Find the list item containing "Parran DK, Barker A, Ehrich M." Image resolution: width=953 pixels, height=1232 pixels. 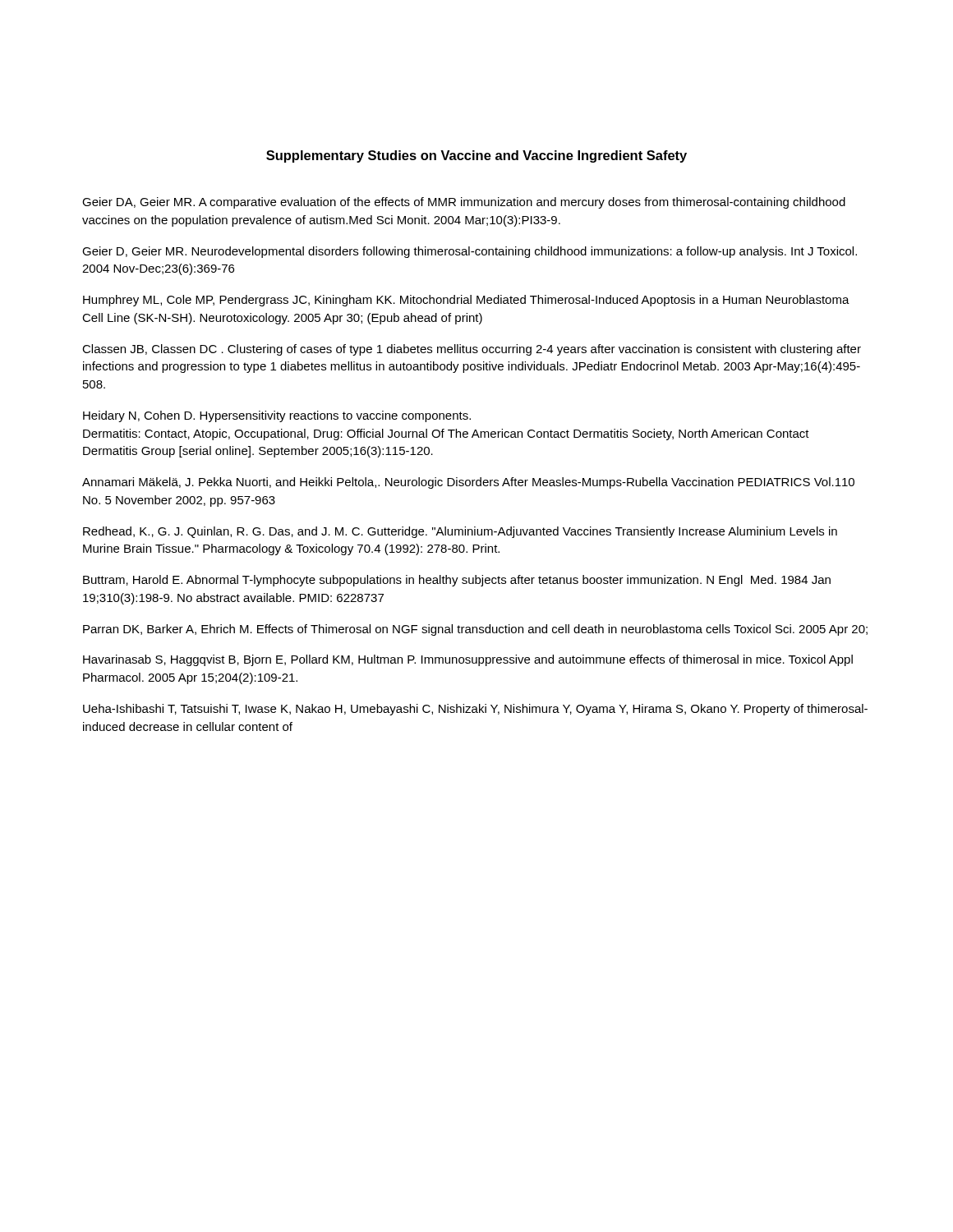(475, 628)
